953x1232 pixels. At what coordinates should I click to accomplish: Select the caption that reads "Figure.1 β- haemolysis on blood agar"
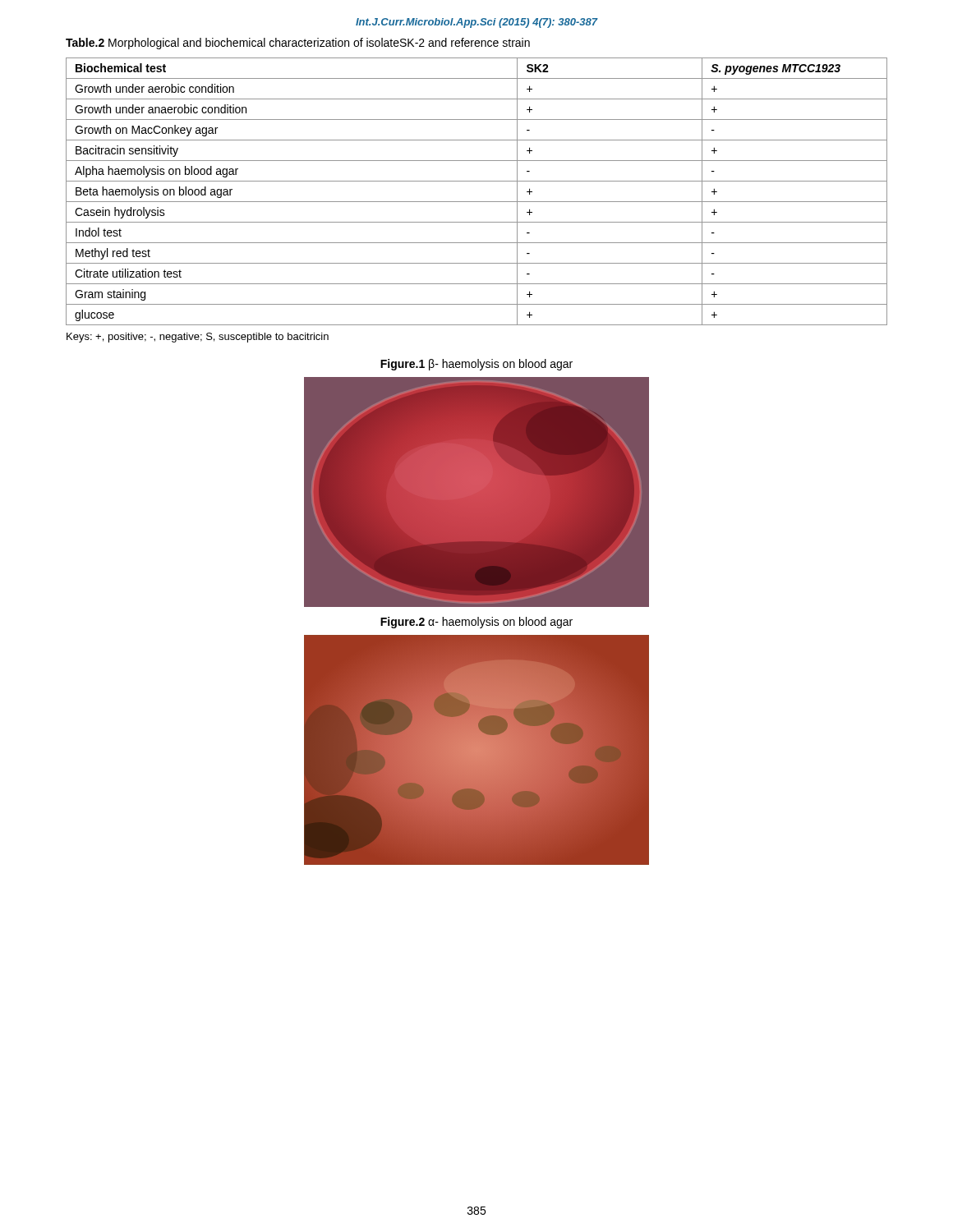click(x=476, y=364)
